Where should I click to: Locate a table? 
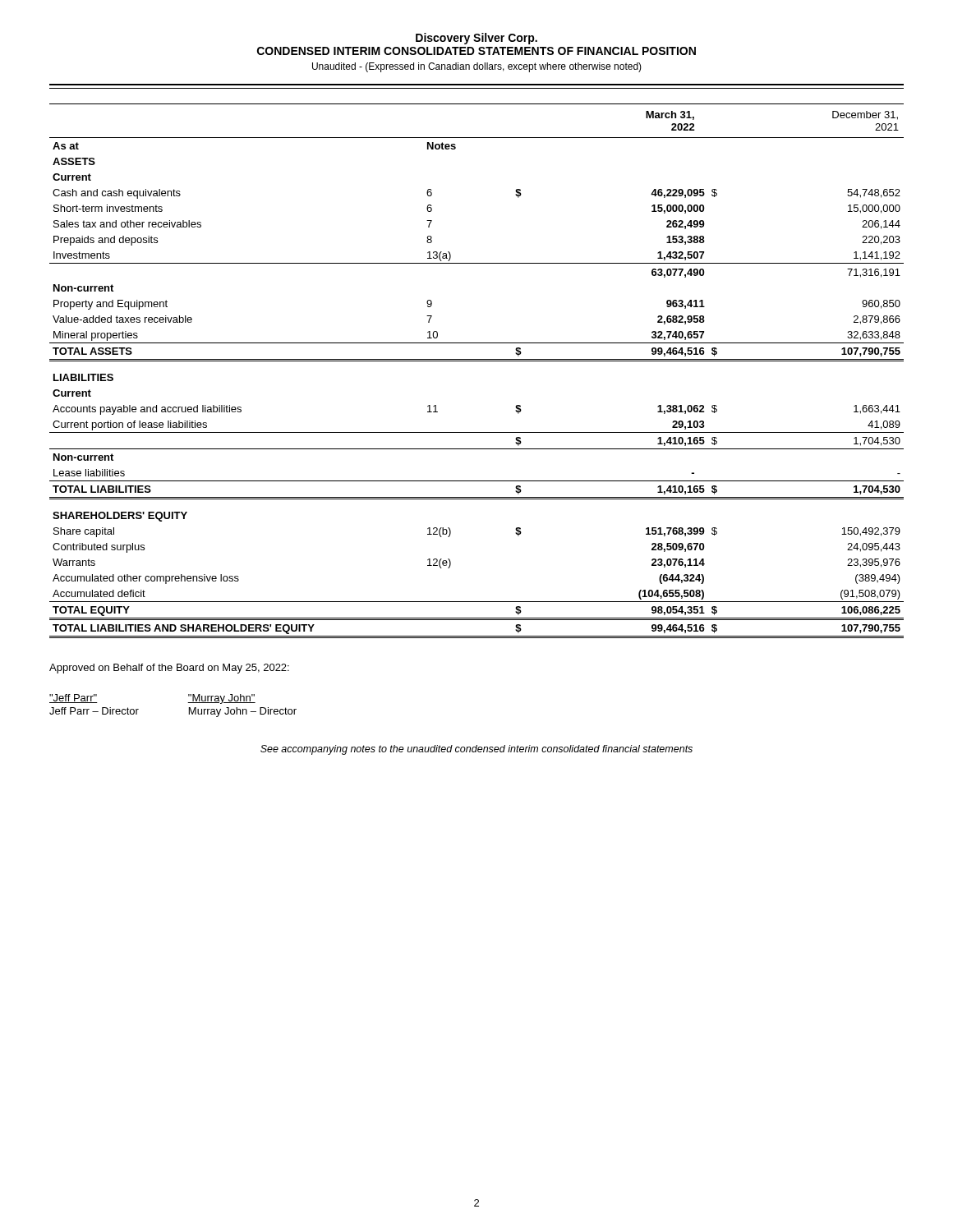coord(476,363)
